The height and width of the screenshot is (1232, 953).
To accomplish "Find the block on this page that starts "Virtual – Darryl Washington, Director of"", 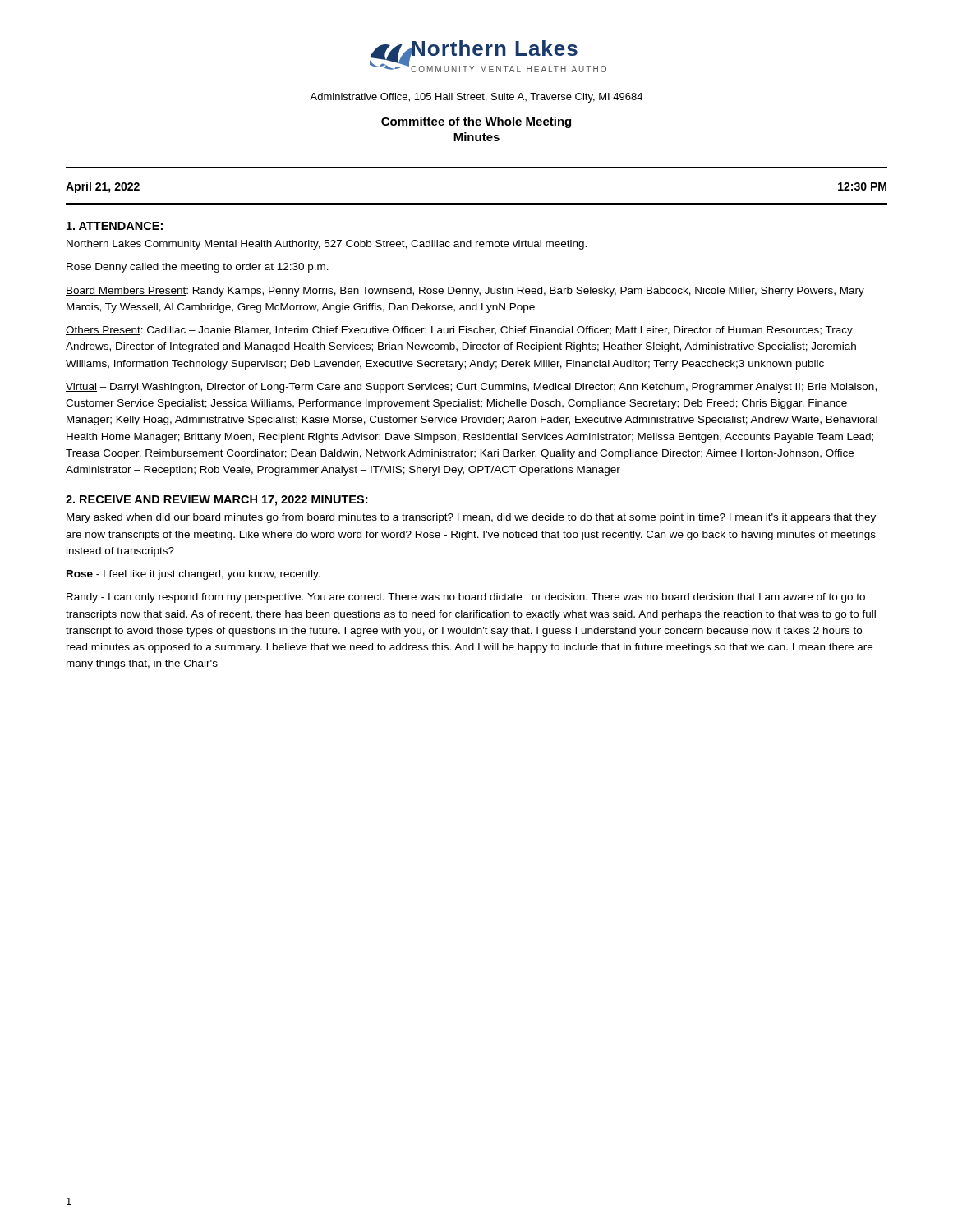I will pos(472,428).
